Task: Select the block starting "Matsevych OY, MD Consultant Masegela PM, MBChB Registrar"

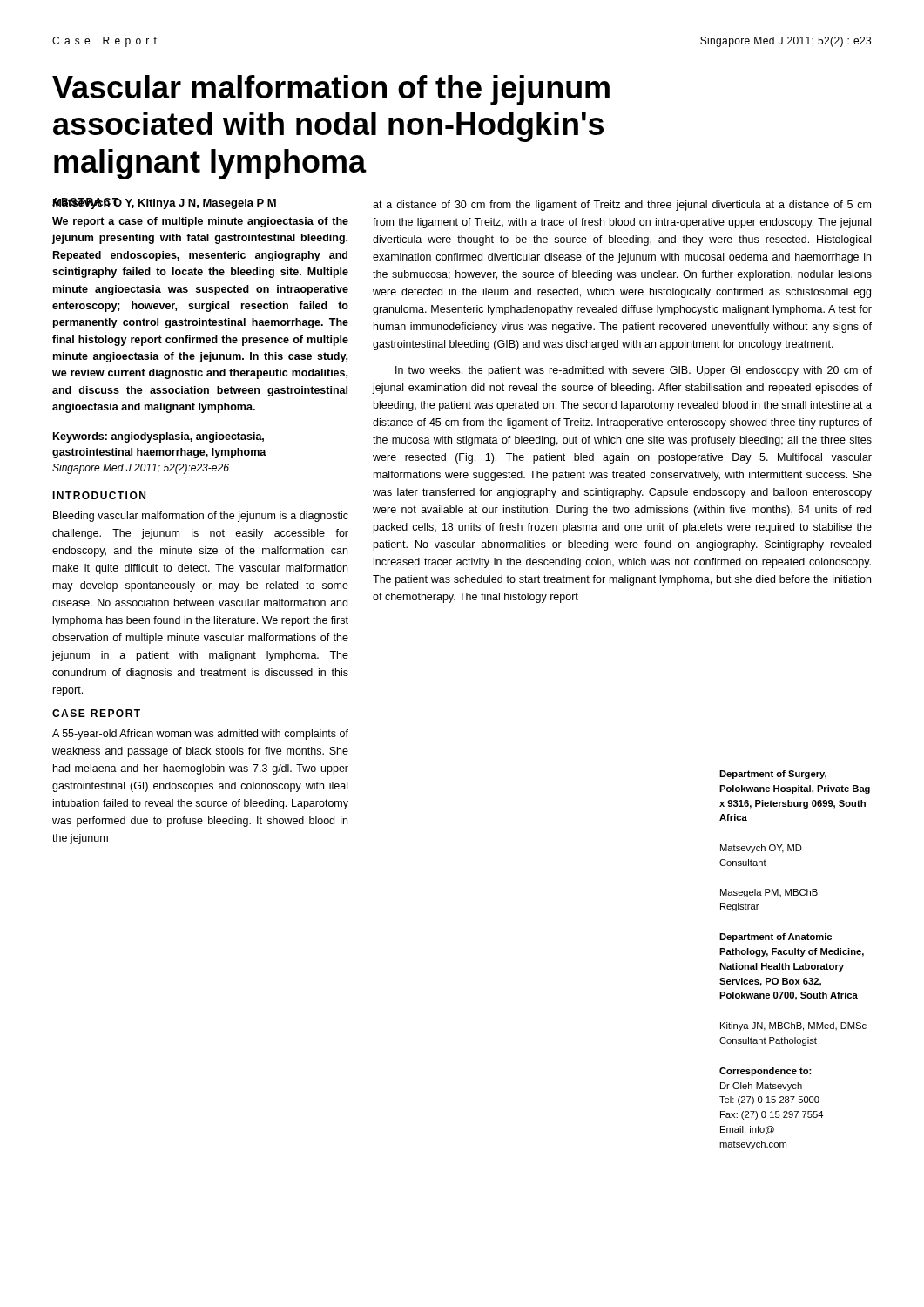Action: (x=769, y=877)
